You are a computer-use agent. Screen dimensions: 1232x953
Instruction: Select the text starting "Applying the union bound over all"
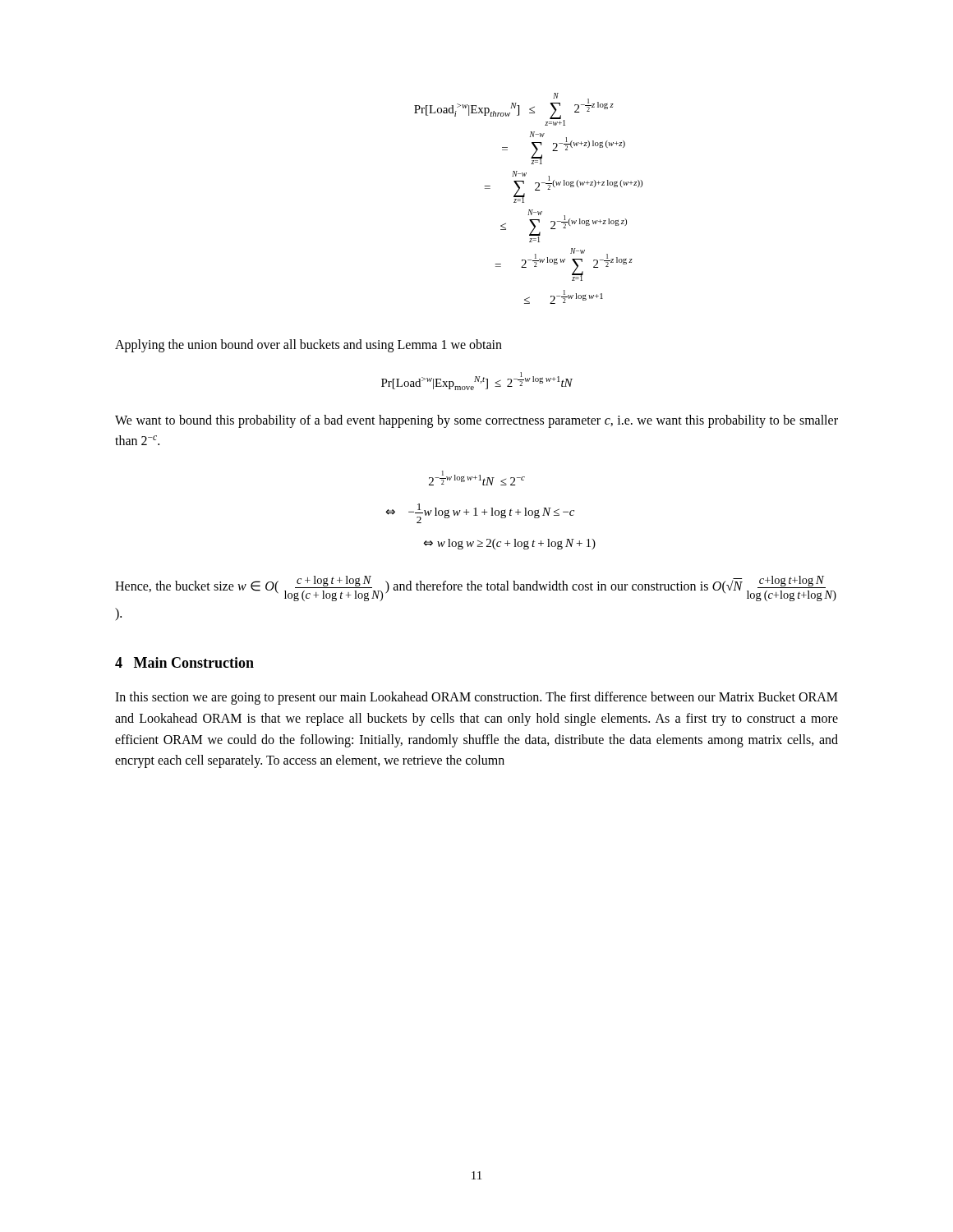[x=309, y=344]
